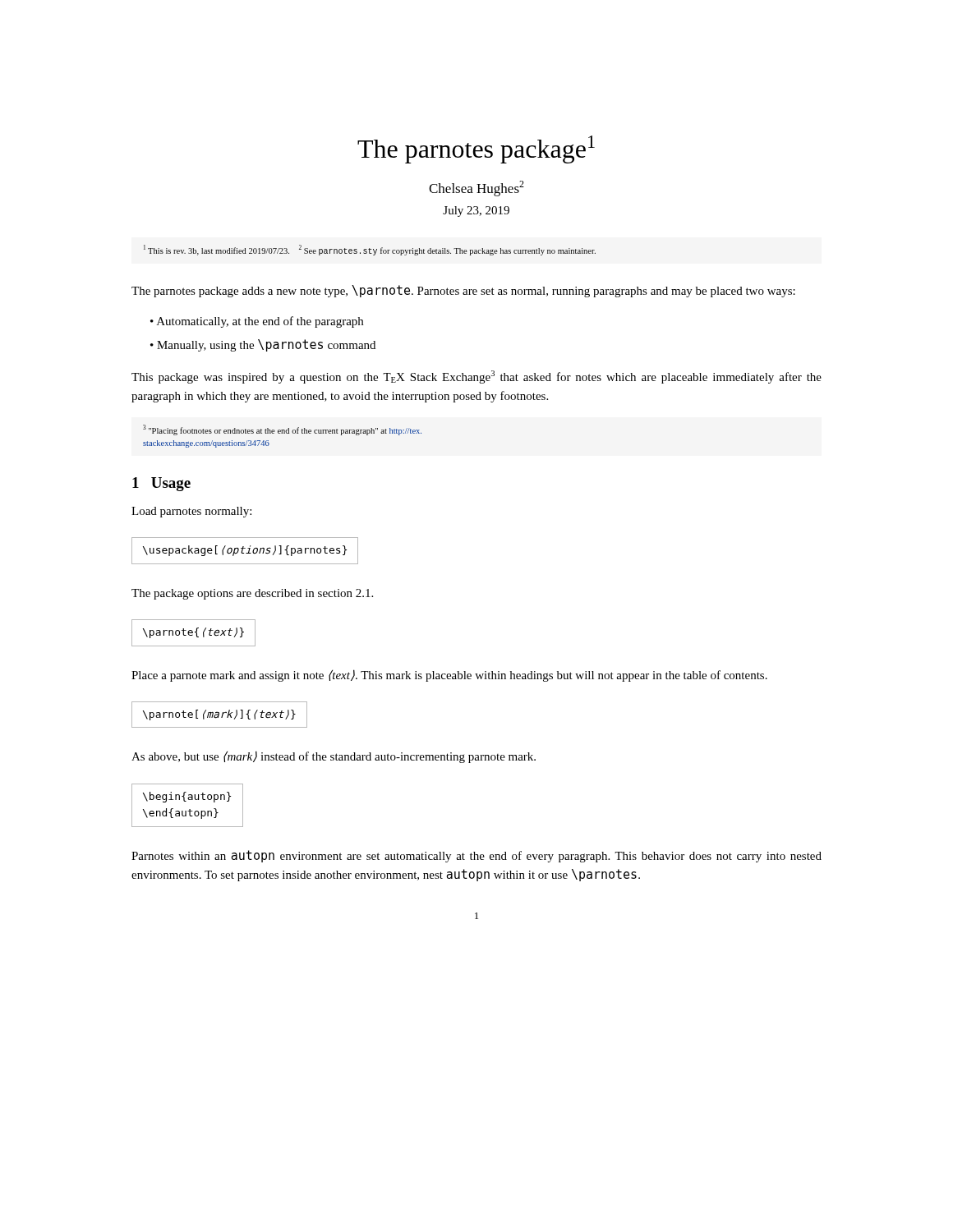The image size is (953, 1232).
Task: Locate the block of text that opens with "The parnotes package adds"
Action: pos(464,291)
